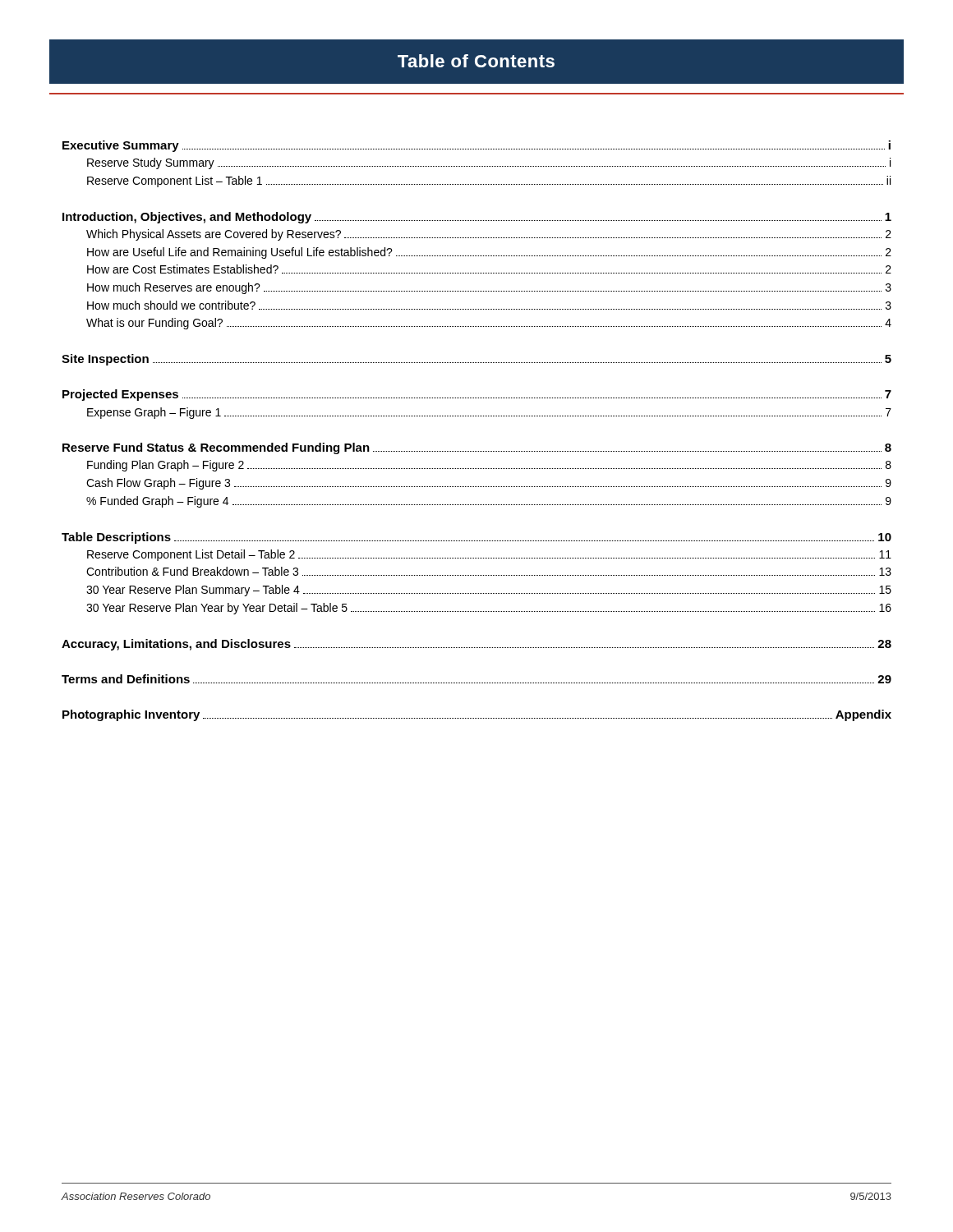Navigate to the text block starting "Reserve Study Summary i"

pyautogui.click(x=489, y=164)
